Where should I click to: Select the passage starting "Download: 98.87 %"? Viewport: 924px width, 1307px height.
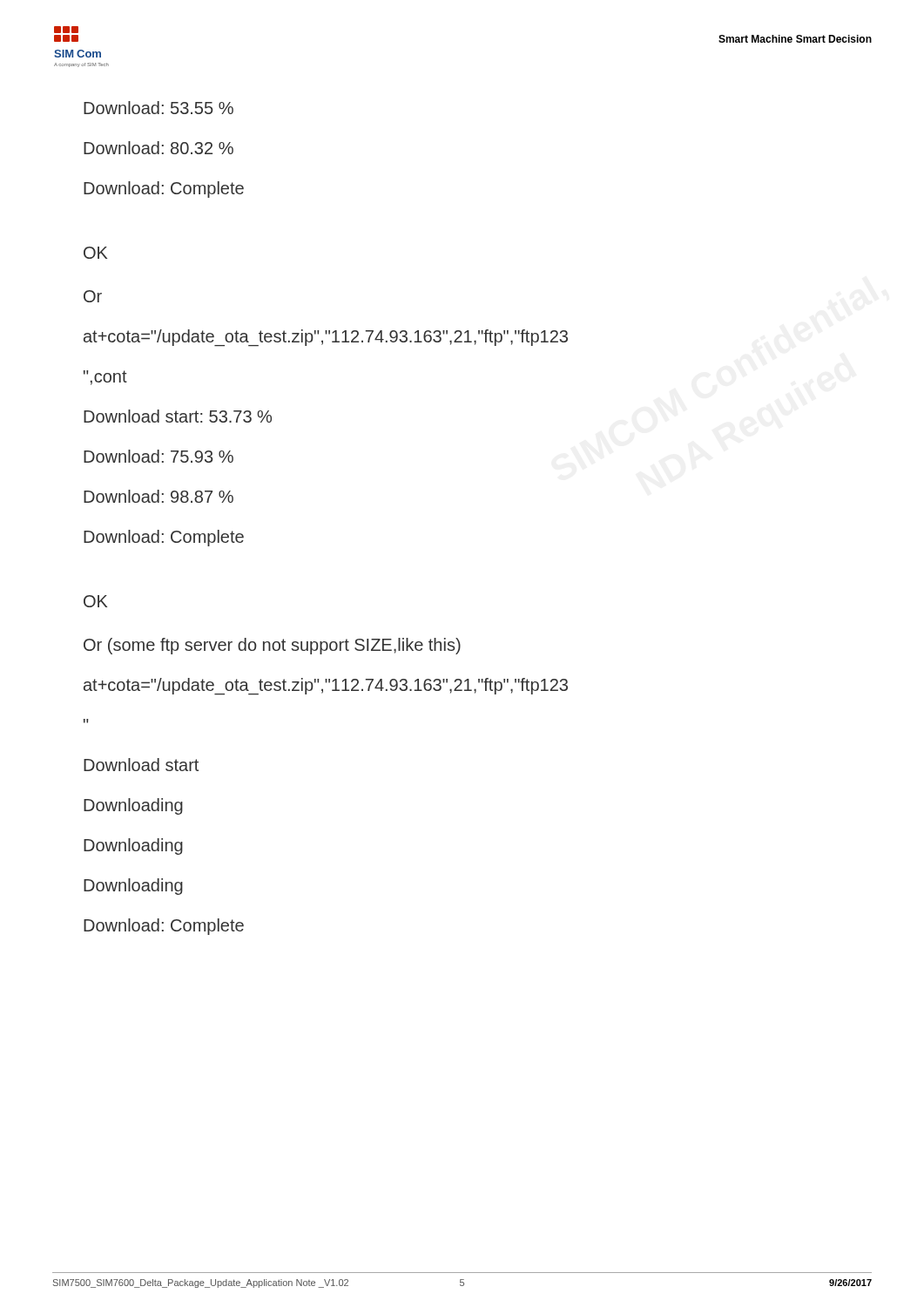(158, 497)
